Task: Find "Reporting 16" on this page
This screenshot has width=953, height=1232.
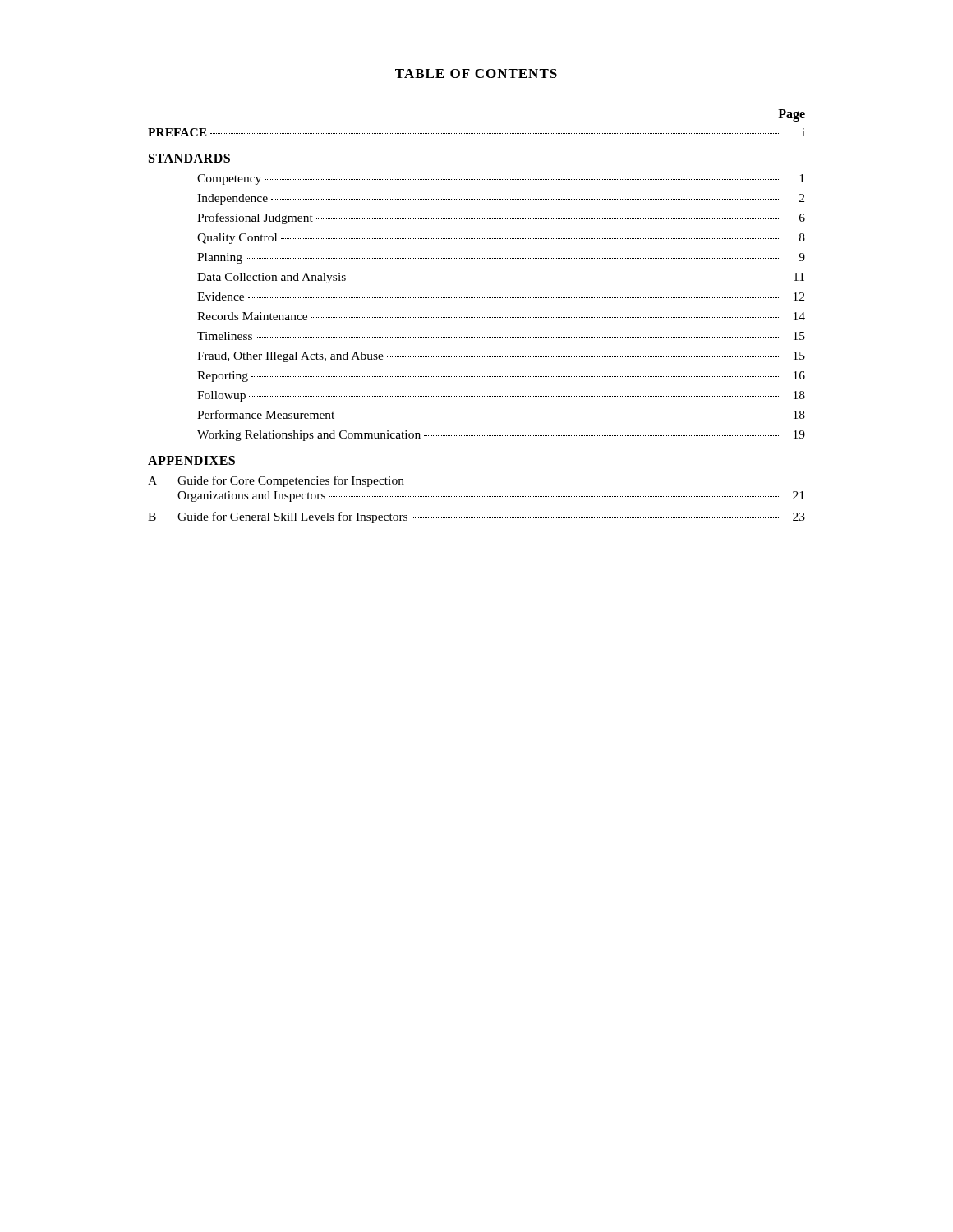Action: click(501, 375)
